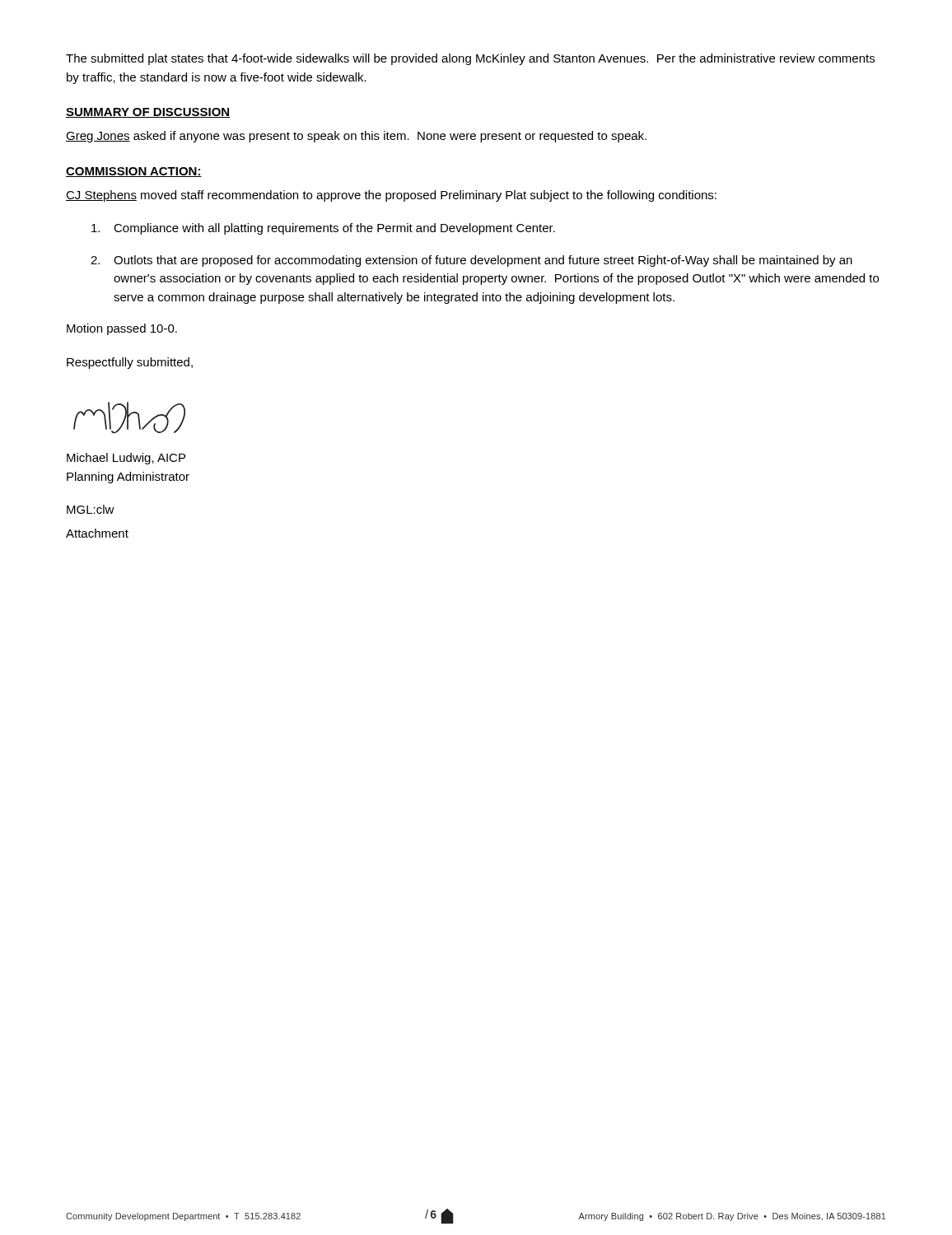The image size is (952, 1235).
Task: Navigate to the text starting "The submitted plat states that"
Action: click(471, 67)
